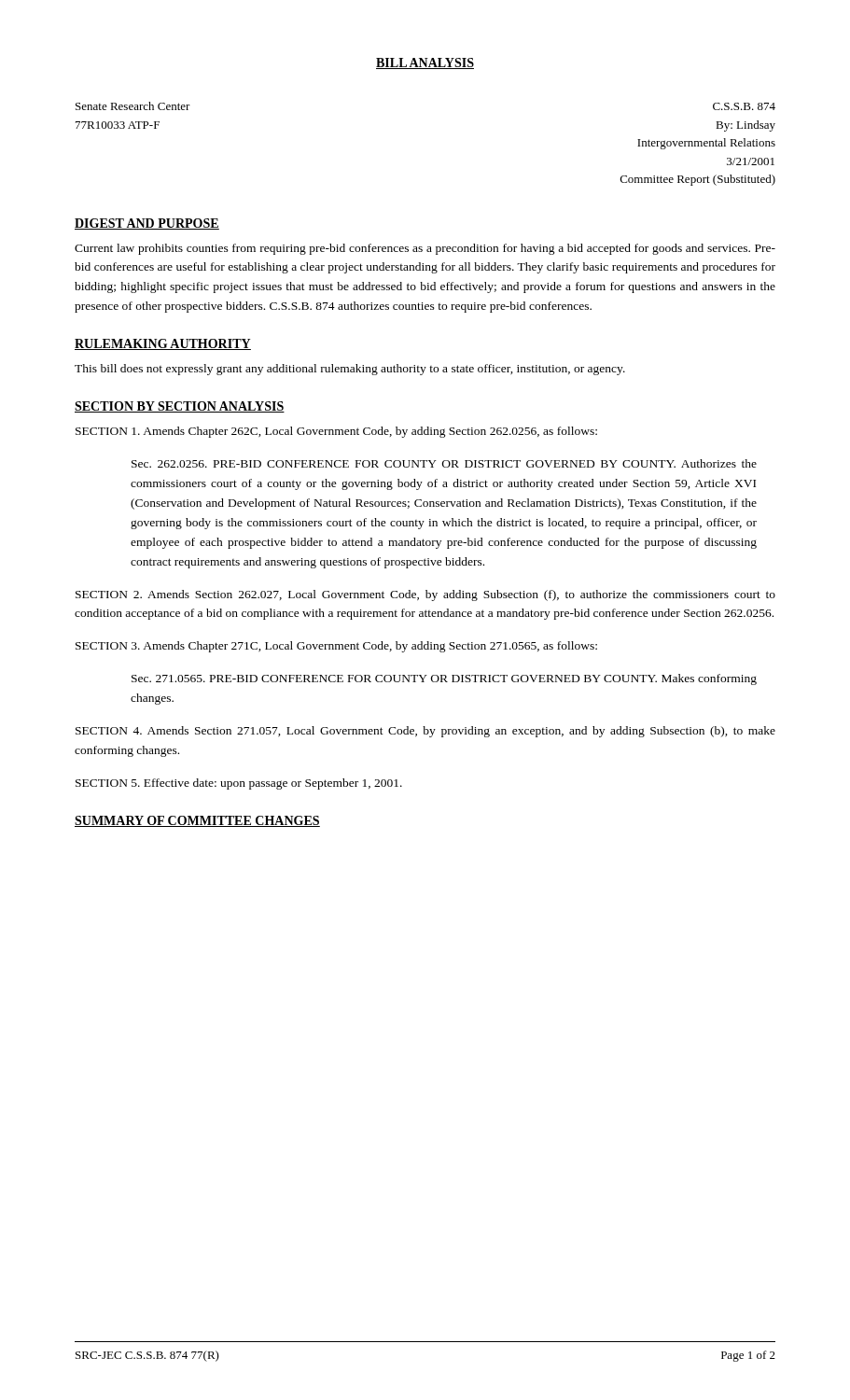This screenshot has width=850, height=1400.
Task: Navigate to the element starting "SECTION 2. Amends Section 262.027, Local Government Code,"
Action: point(425,603)
